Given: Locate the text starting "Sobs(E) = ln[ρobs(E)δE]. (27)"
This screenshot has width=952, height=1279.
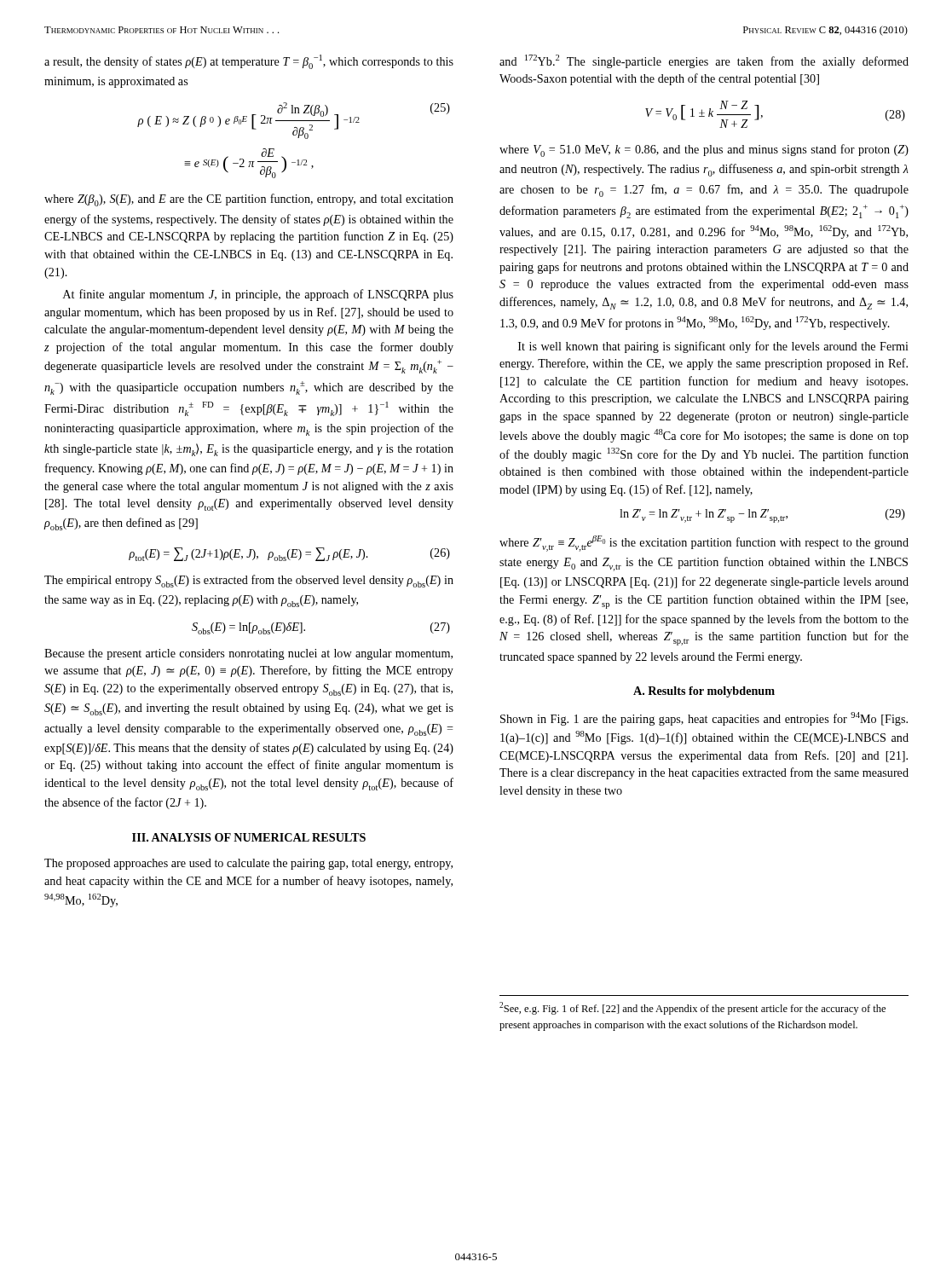Looking at the screenshot, I should (x=249, y=628).
